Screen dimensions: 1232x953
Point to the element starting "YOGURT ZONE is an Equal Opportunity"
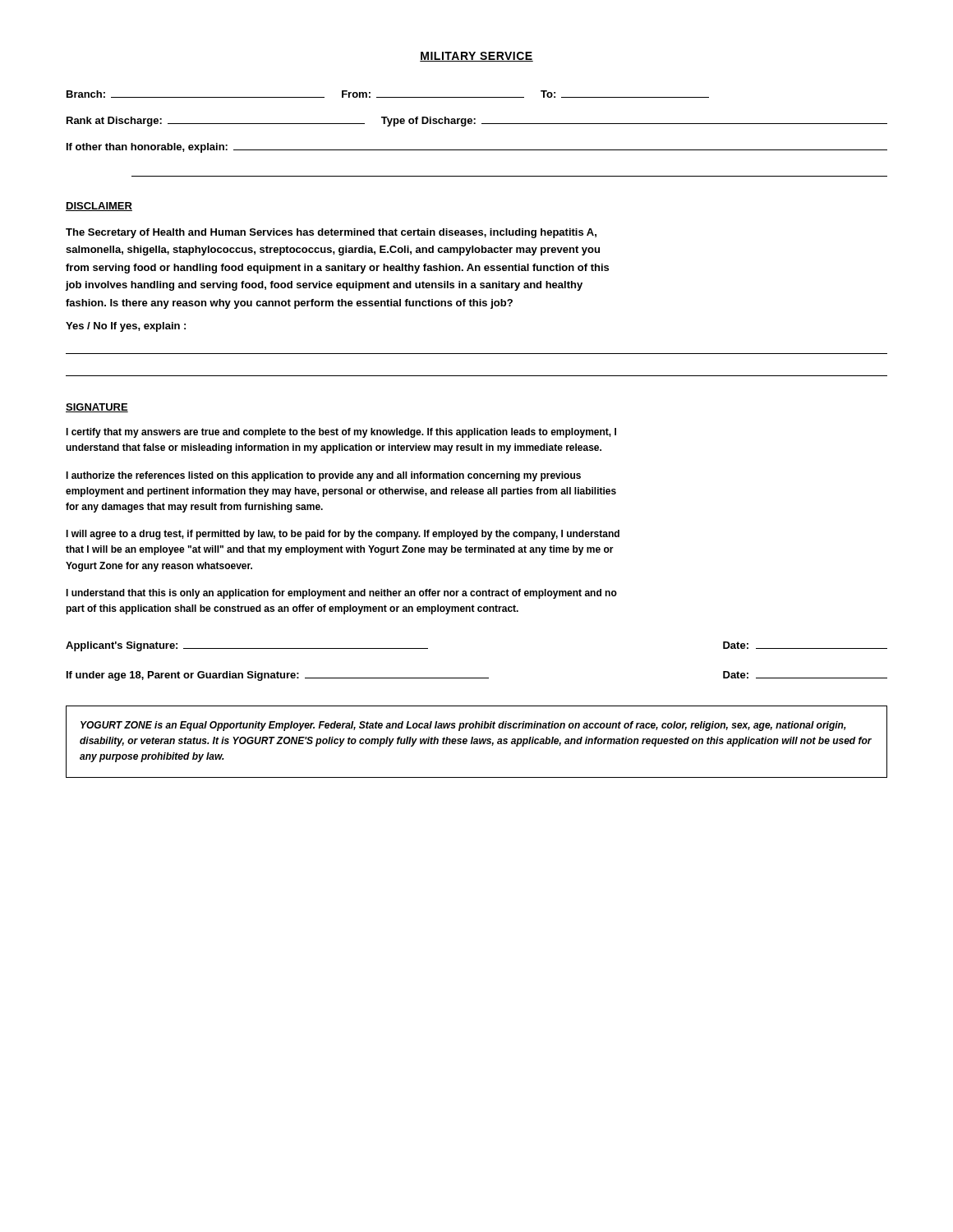(475, 741)
